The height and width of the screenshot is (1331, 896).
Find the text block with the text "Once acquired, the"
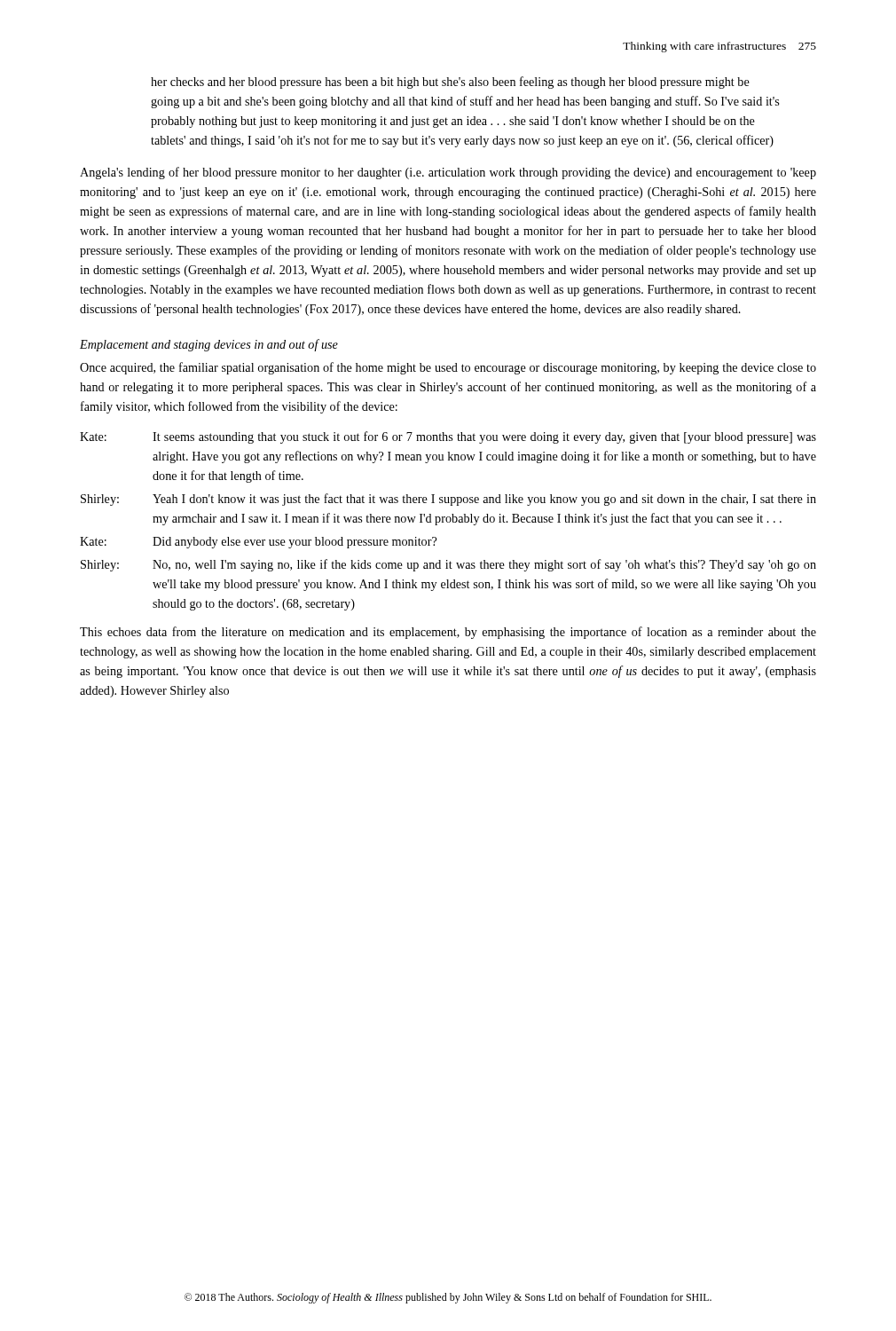click(448, 387)
